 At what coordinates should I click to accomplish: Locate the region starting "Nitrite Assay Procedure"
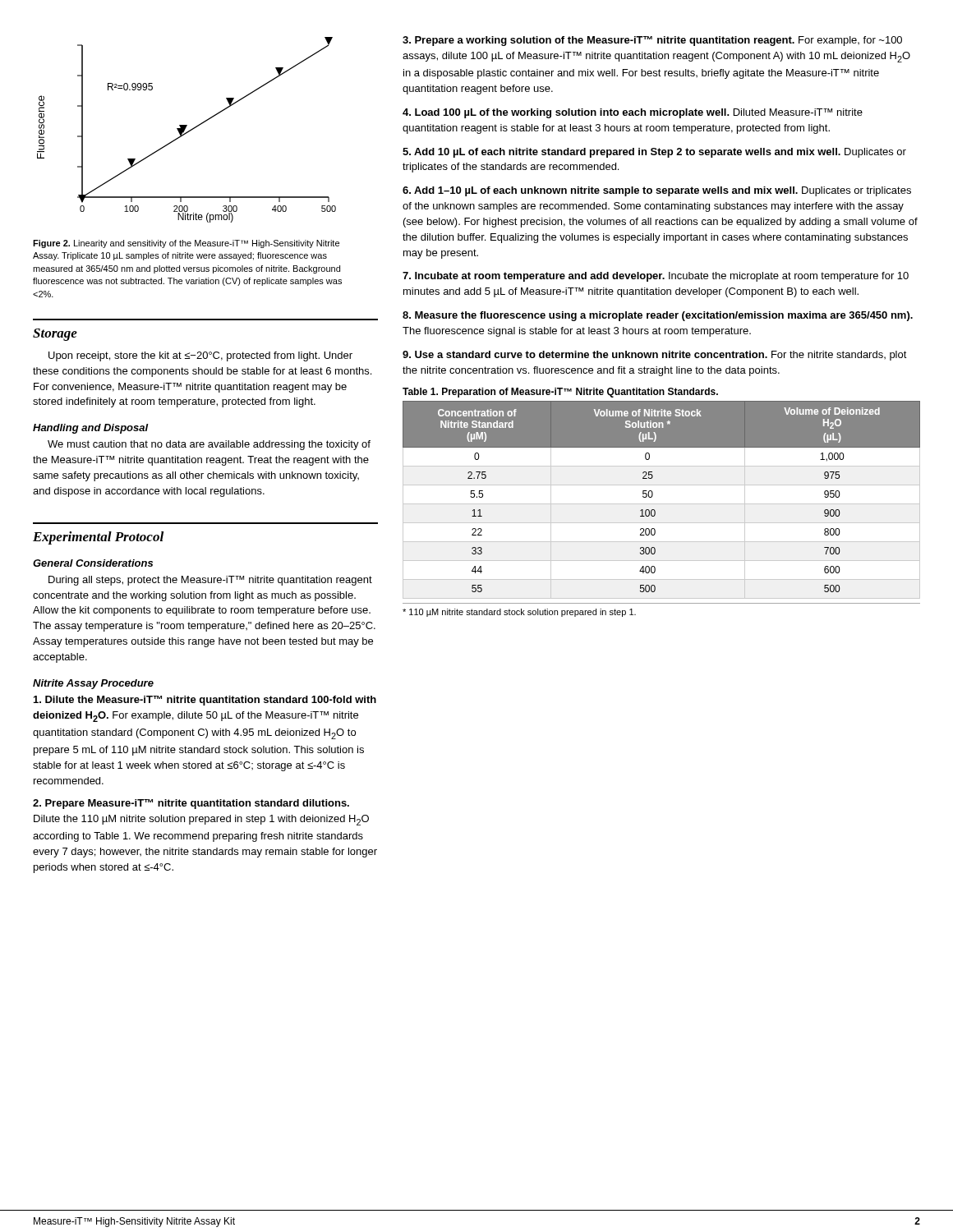tap(93, 683)
